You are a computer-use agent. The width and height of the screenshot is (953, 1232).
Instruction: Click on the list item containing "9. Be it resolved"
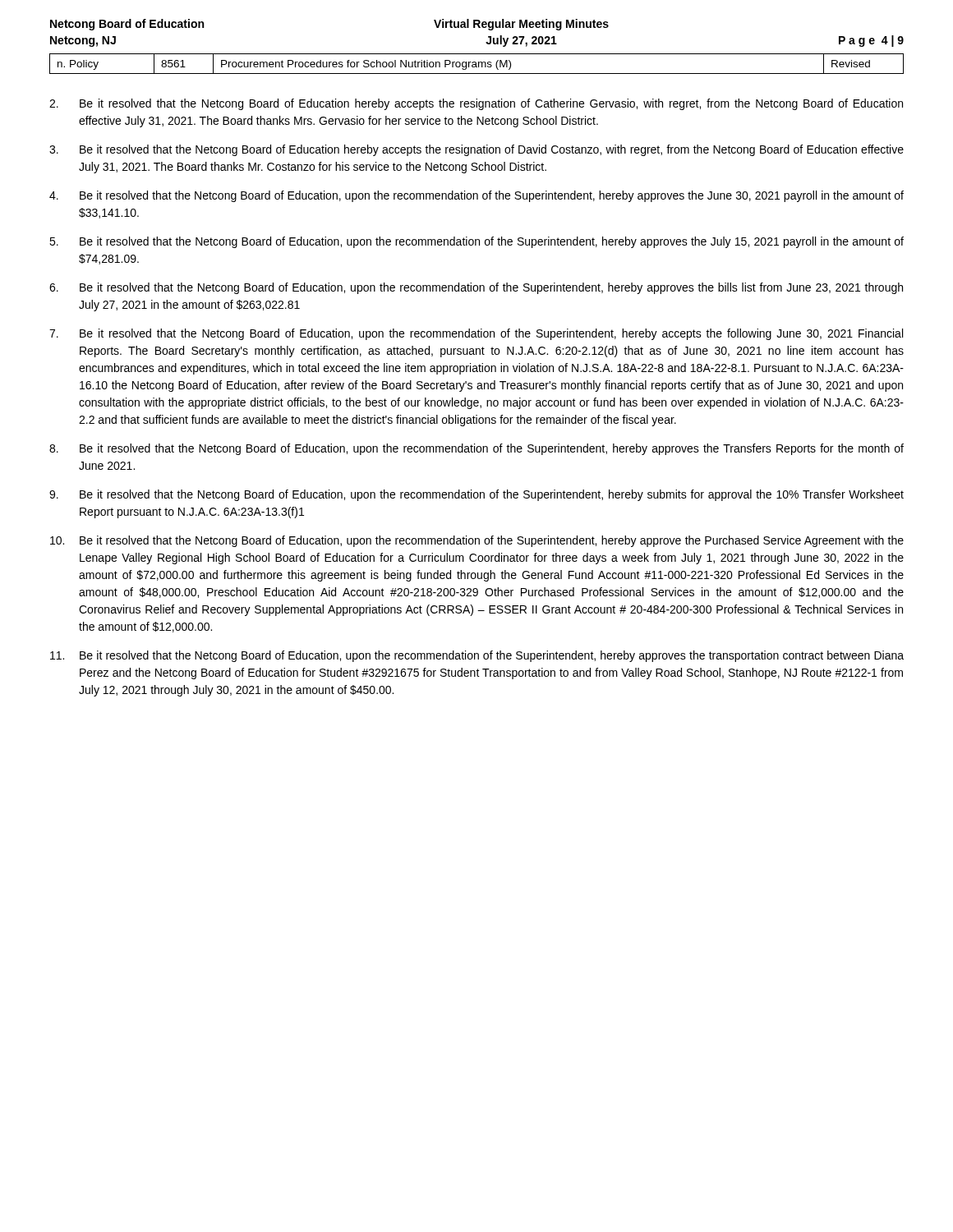(x=476, y=504)
